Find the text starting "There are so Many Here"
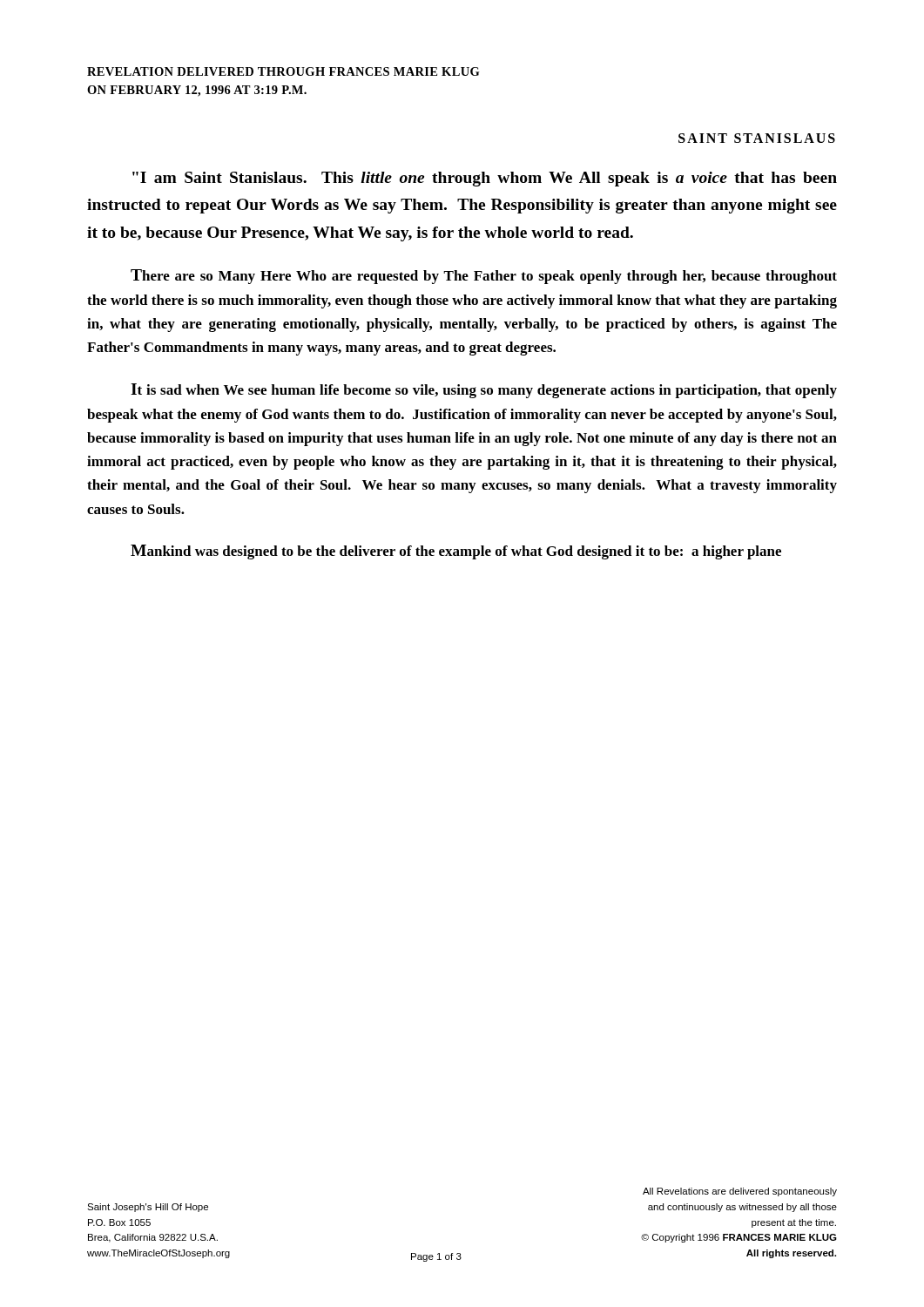The width and height of the screenshot is (924, 1307). tap(462, 311)
